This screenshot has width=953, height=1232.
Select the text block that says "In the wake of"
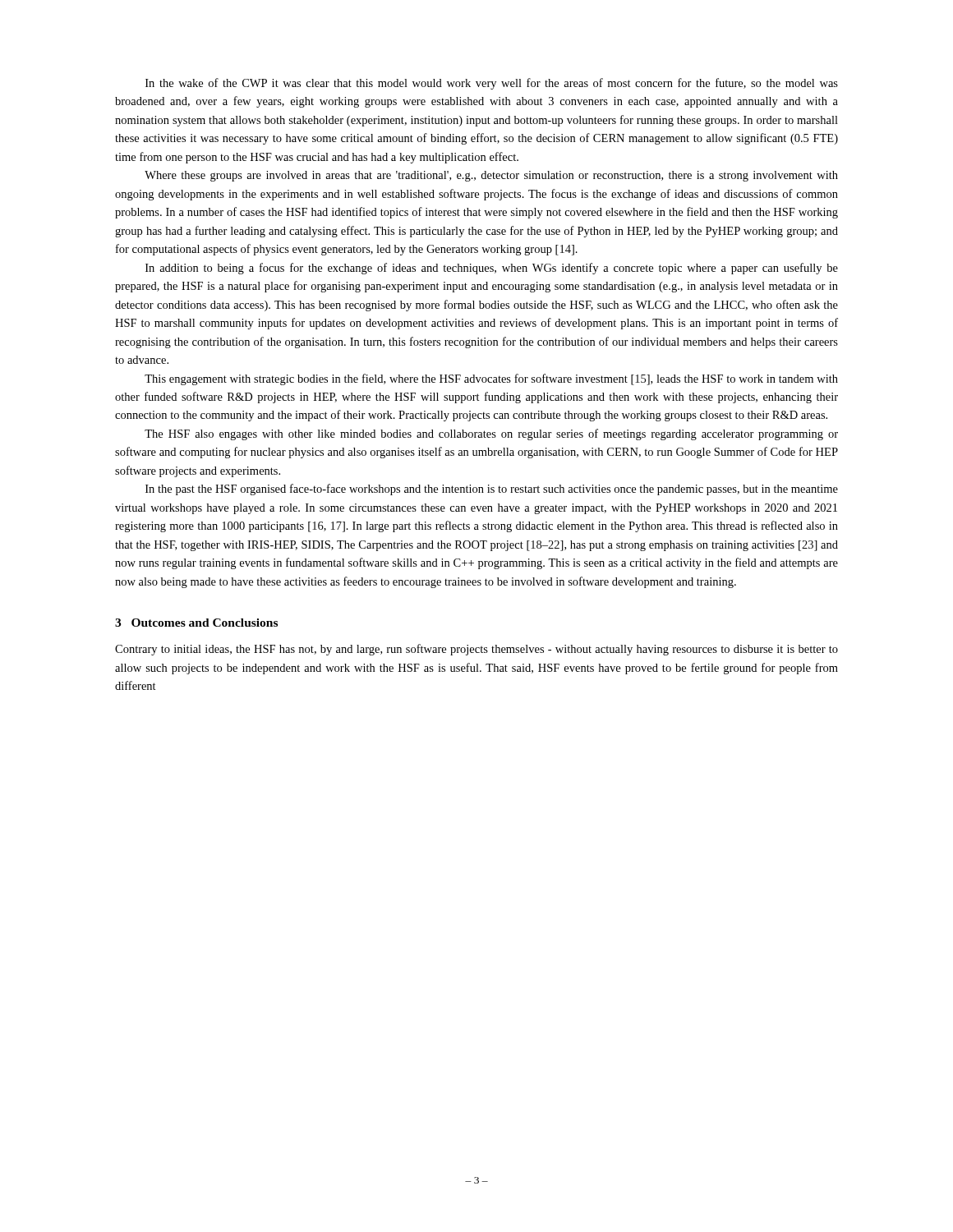(x=476, y=332)
